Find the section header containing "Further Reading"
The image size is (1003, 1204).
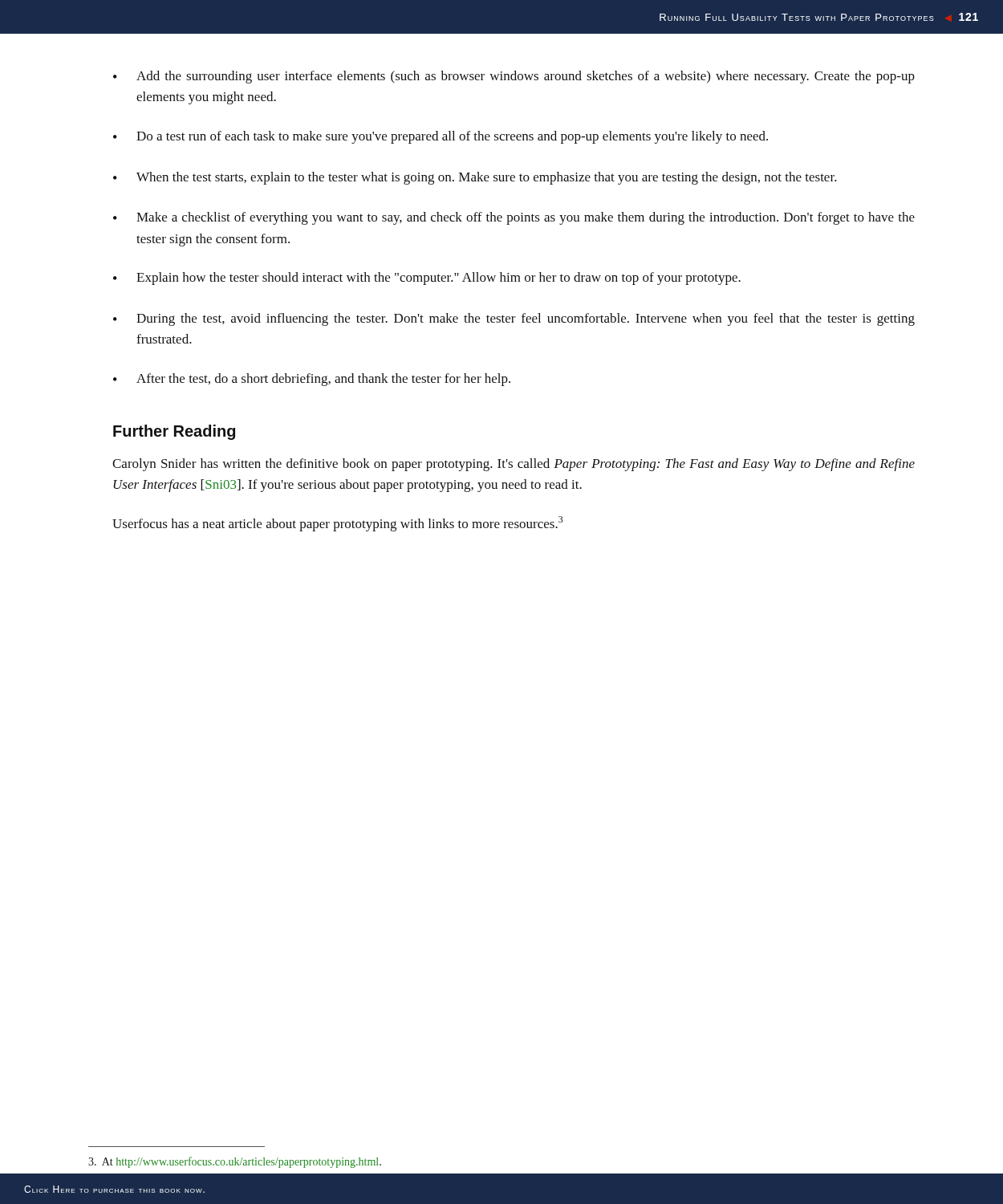point(174,431)
